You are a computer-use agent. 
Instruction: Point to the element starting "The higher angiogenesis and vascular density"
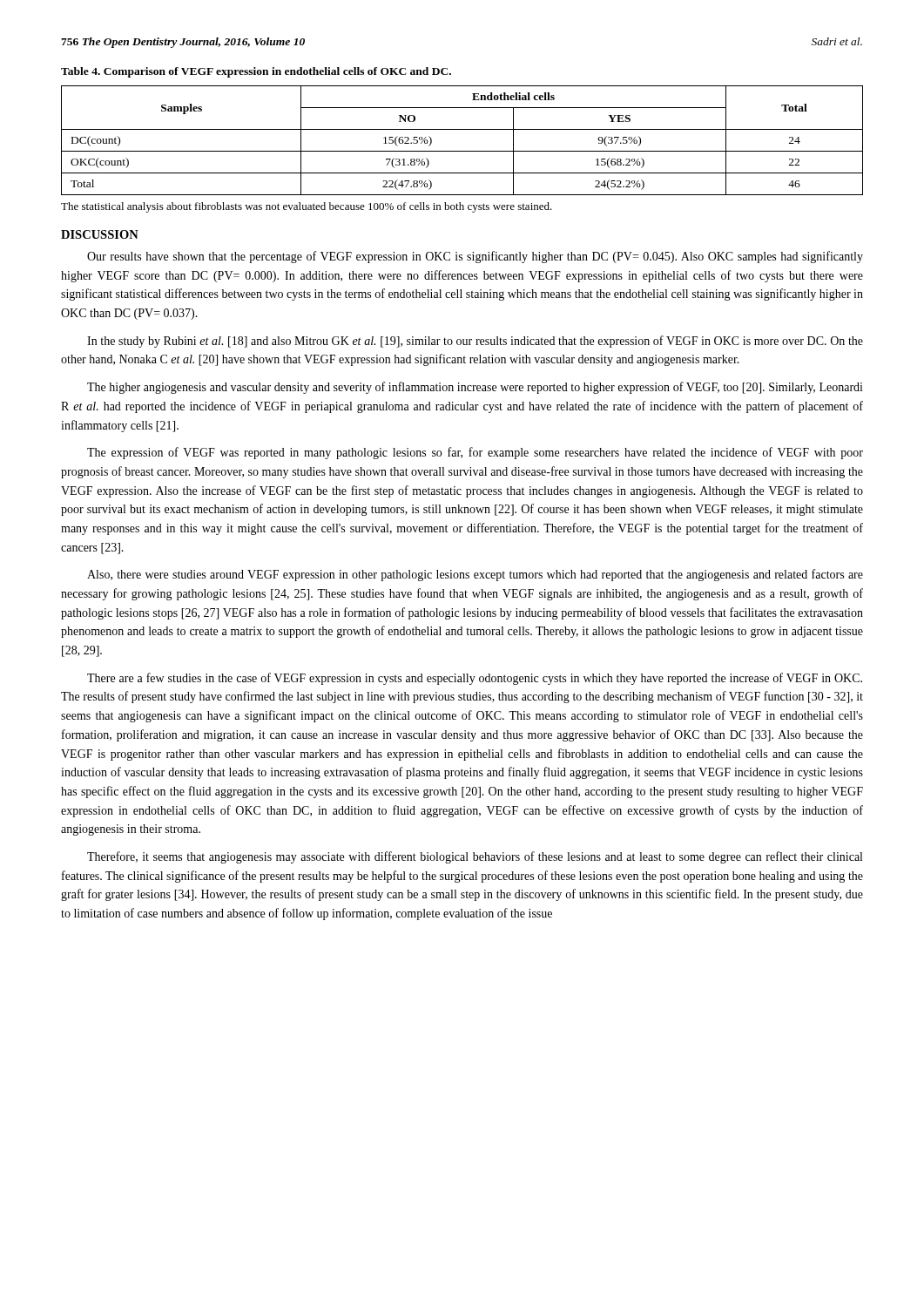pyautogui.click(x=462, y=406)
